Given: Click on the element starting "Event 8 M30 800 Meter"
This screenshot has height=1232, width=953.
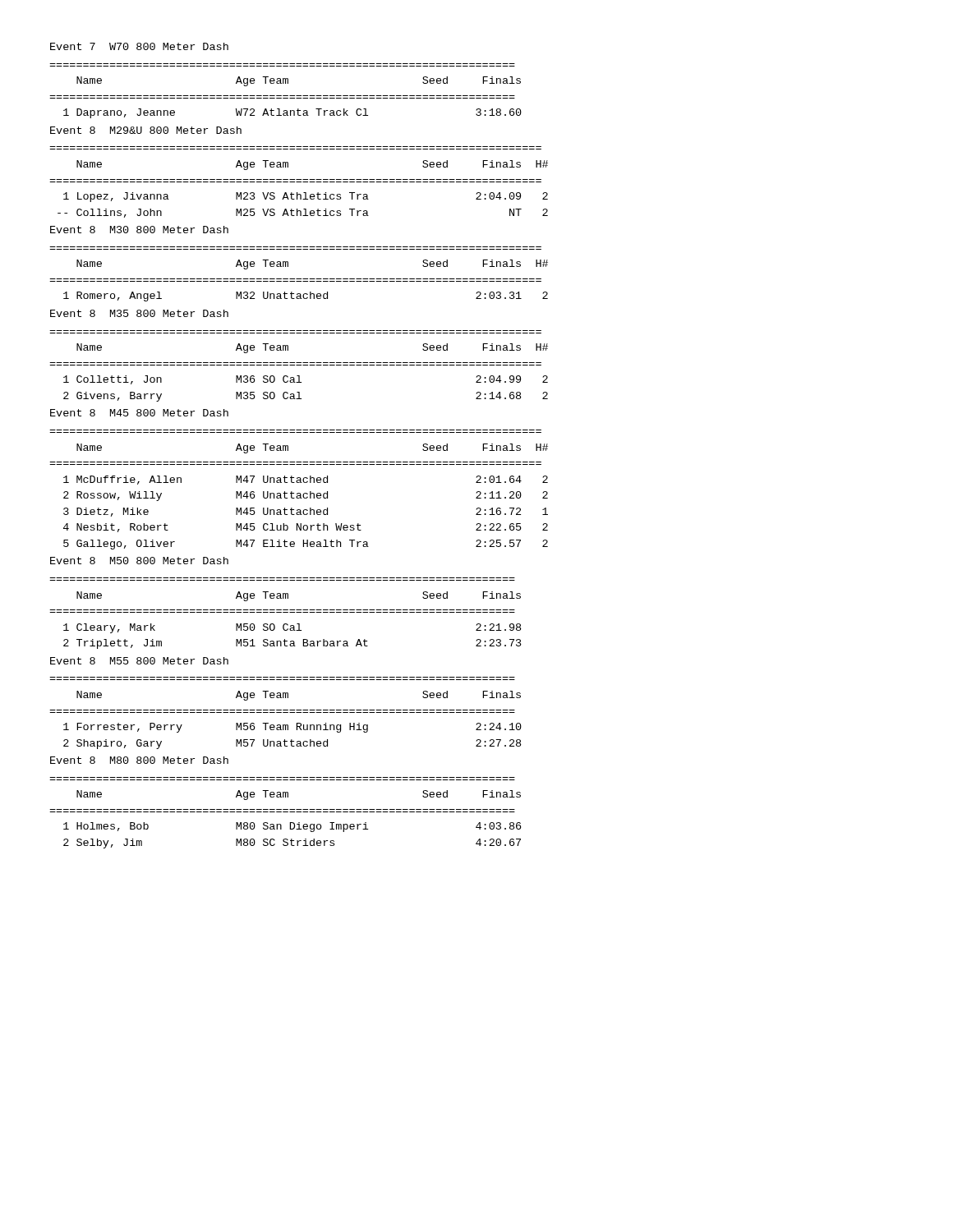Looking at the screenshot, I should click(139, 230).
